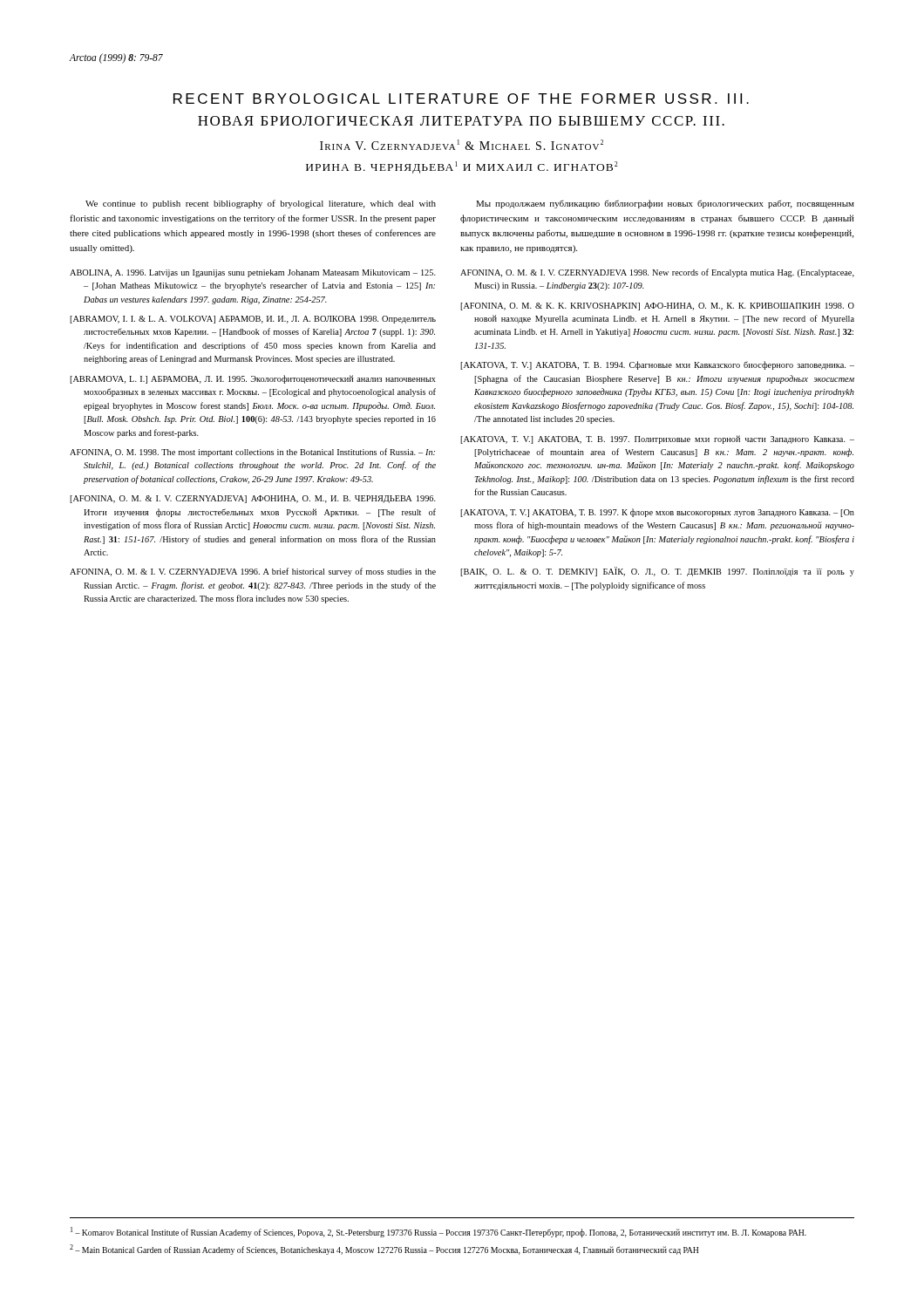This screenshot has width=924, height=1308.
Task: Find the block on this page that starts "[BAIK, O. L."
Action: point(657,579)
